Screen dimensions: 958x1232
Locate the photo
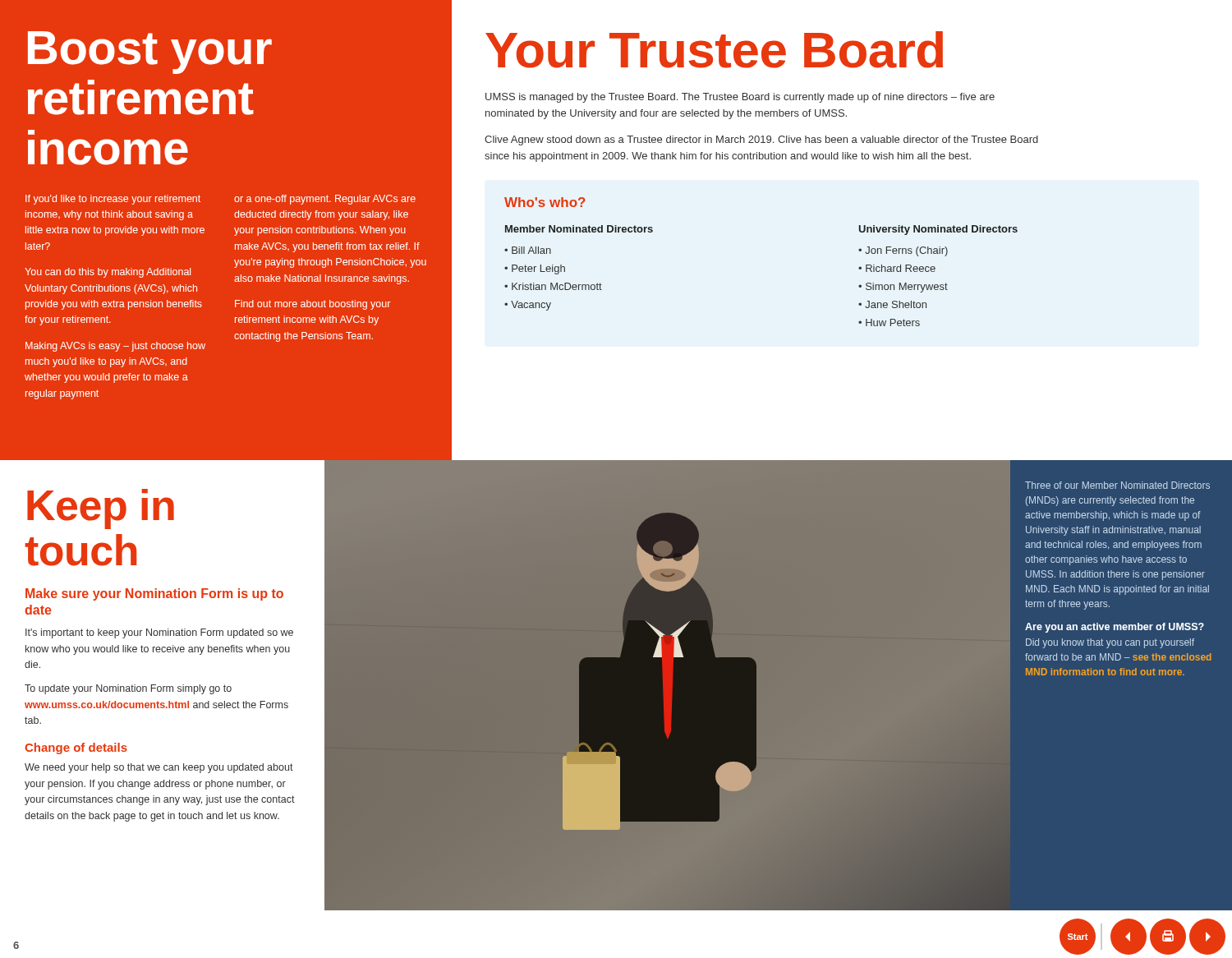coord(667,685)
